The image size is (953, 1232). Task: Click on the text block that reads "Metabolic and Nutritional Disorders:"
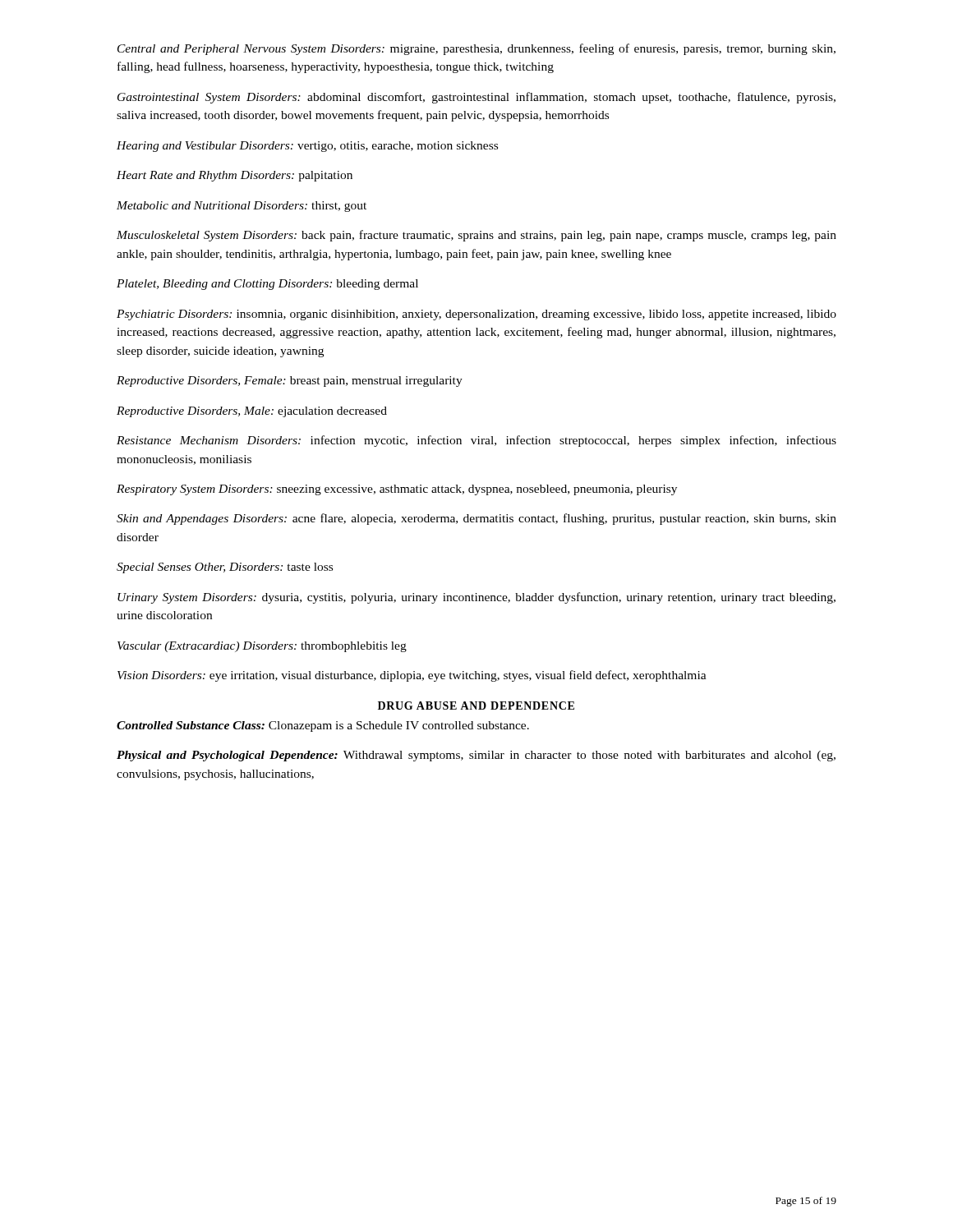[x=242, y=205]
